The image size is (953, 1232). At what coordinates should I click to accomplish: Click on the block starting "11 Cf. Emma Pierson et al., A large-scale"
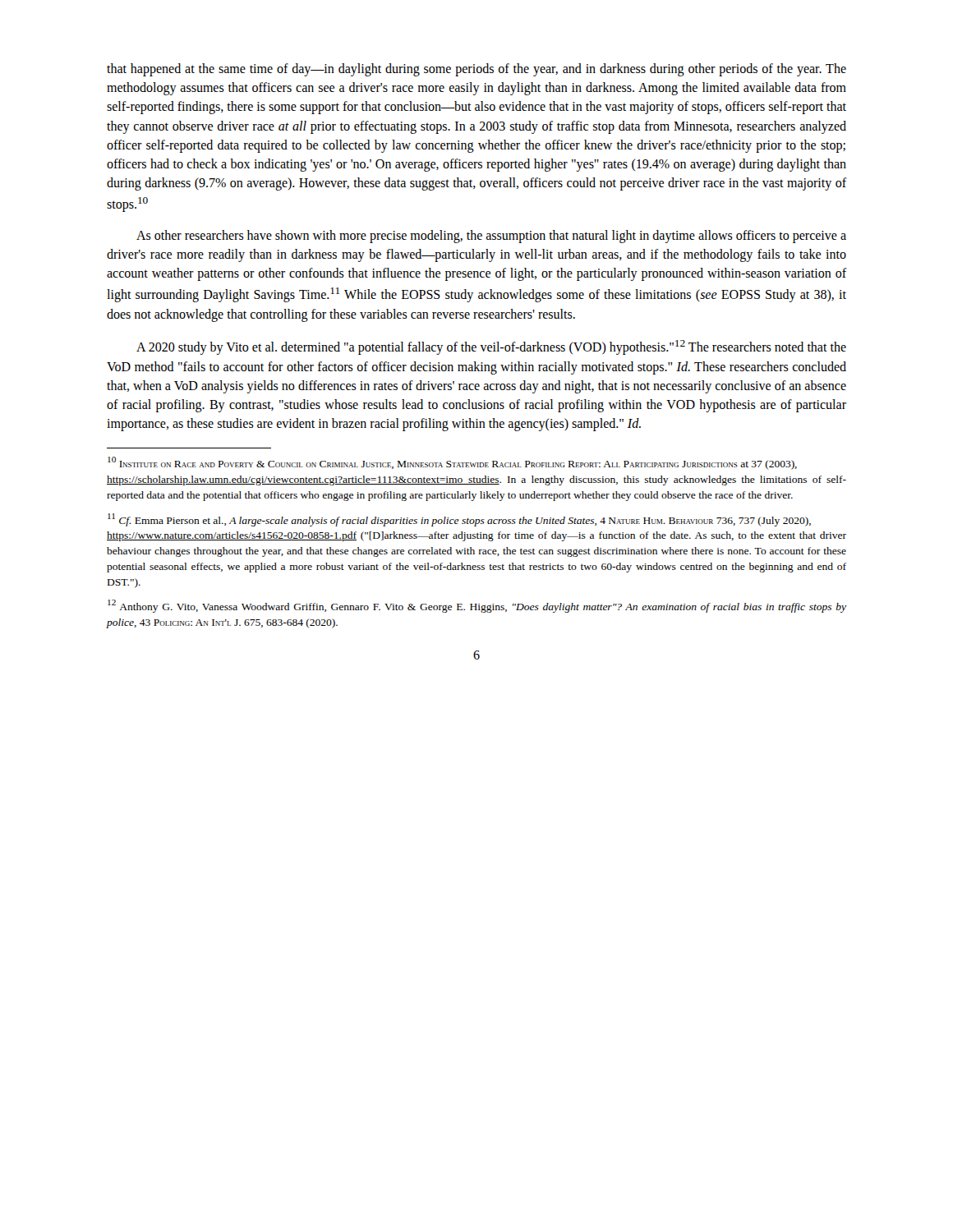[x=476, y=549]
